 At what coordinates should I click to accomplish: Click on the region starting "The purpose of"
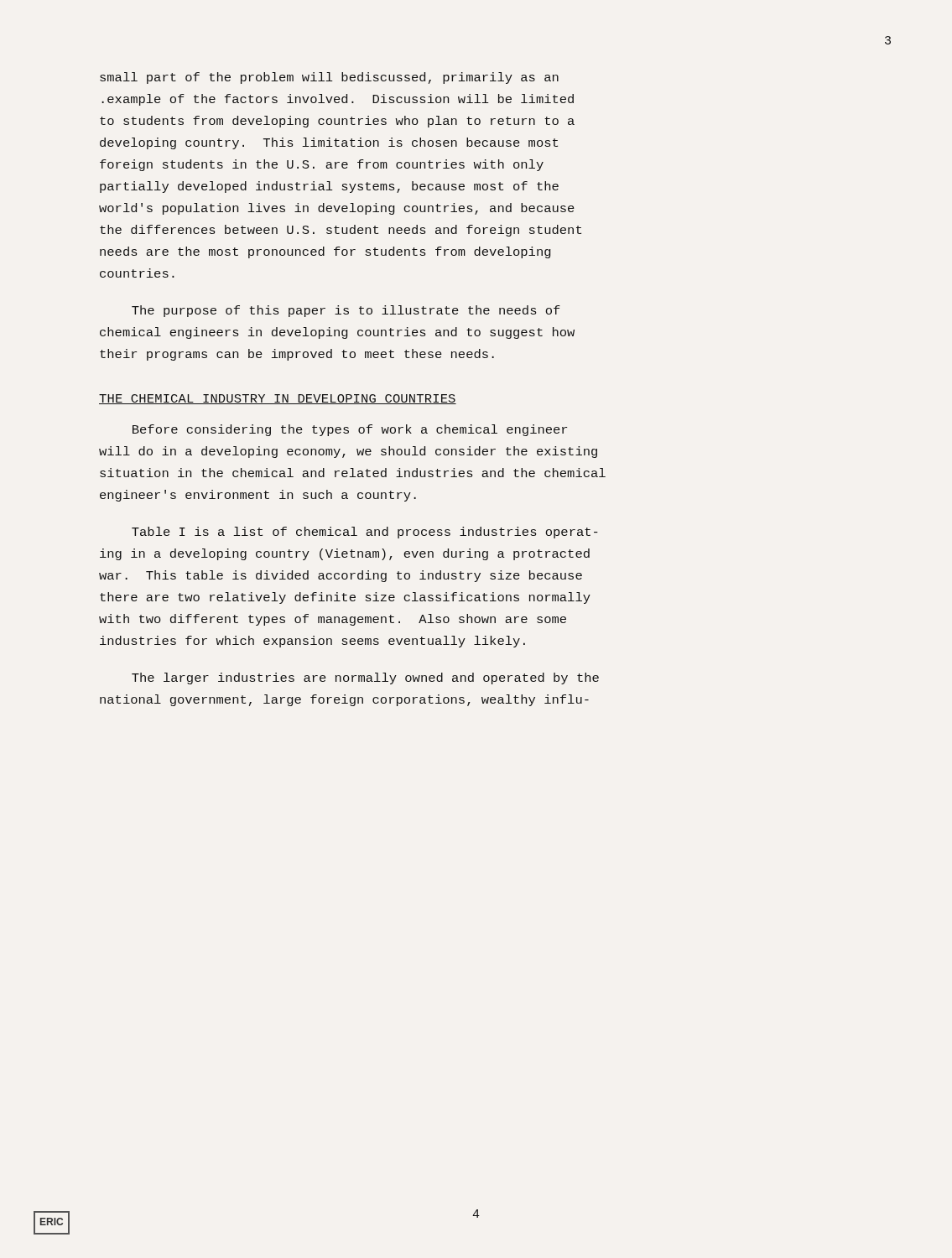pos(337,333)
